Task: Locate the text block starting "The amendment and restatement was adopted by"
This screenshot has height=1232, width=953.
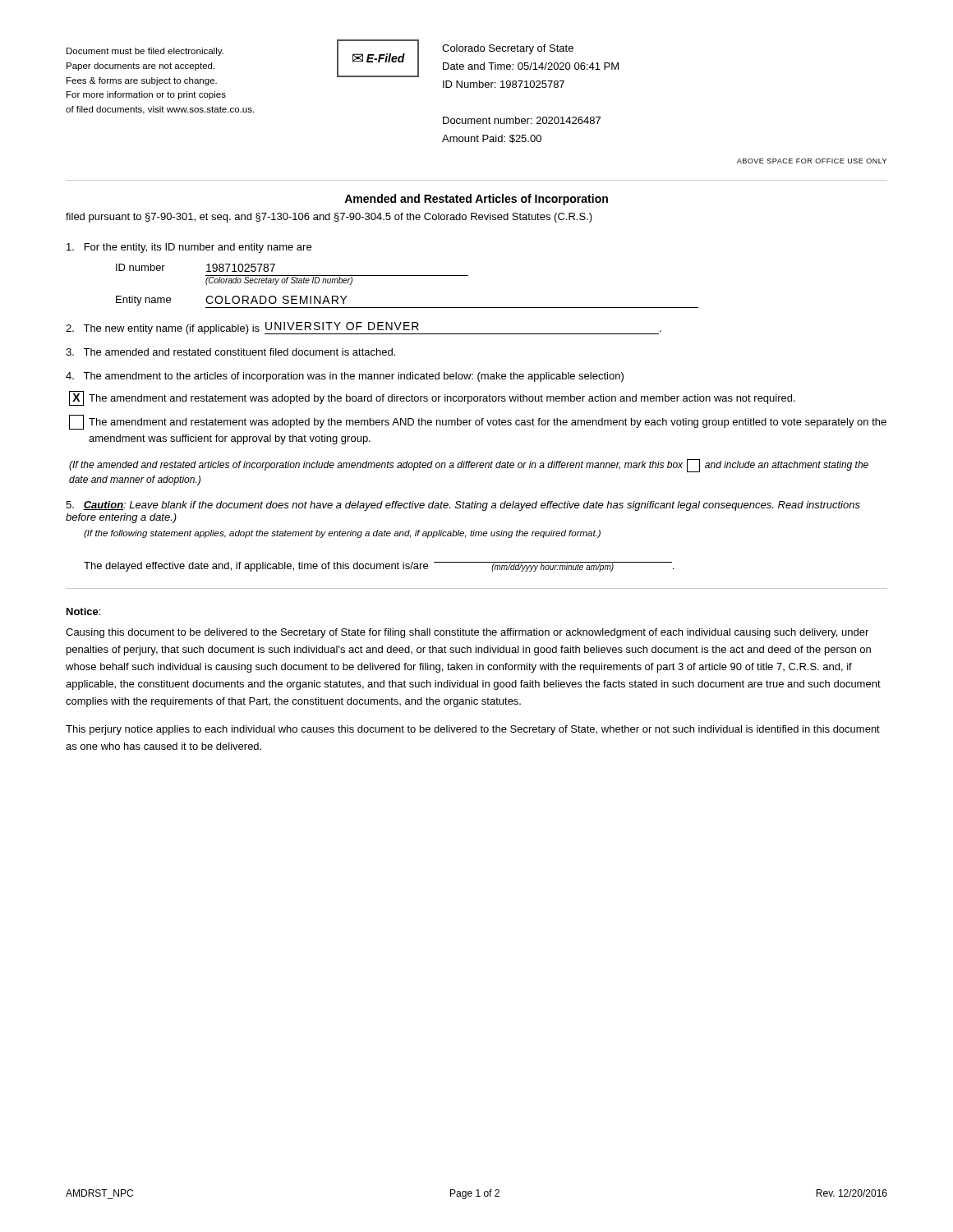Action: point(478,430)
